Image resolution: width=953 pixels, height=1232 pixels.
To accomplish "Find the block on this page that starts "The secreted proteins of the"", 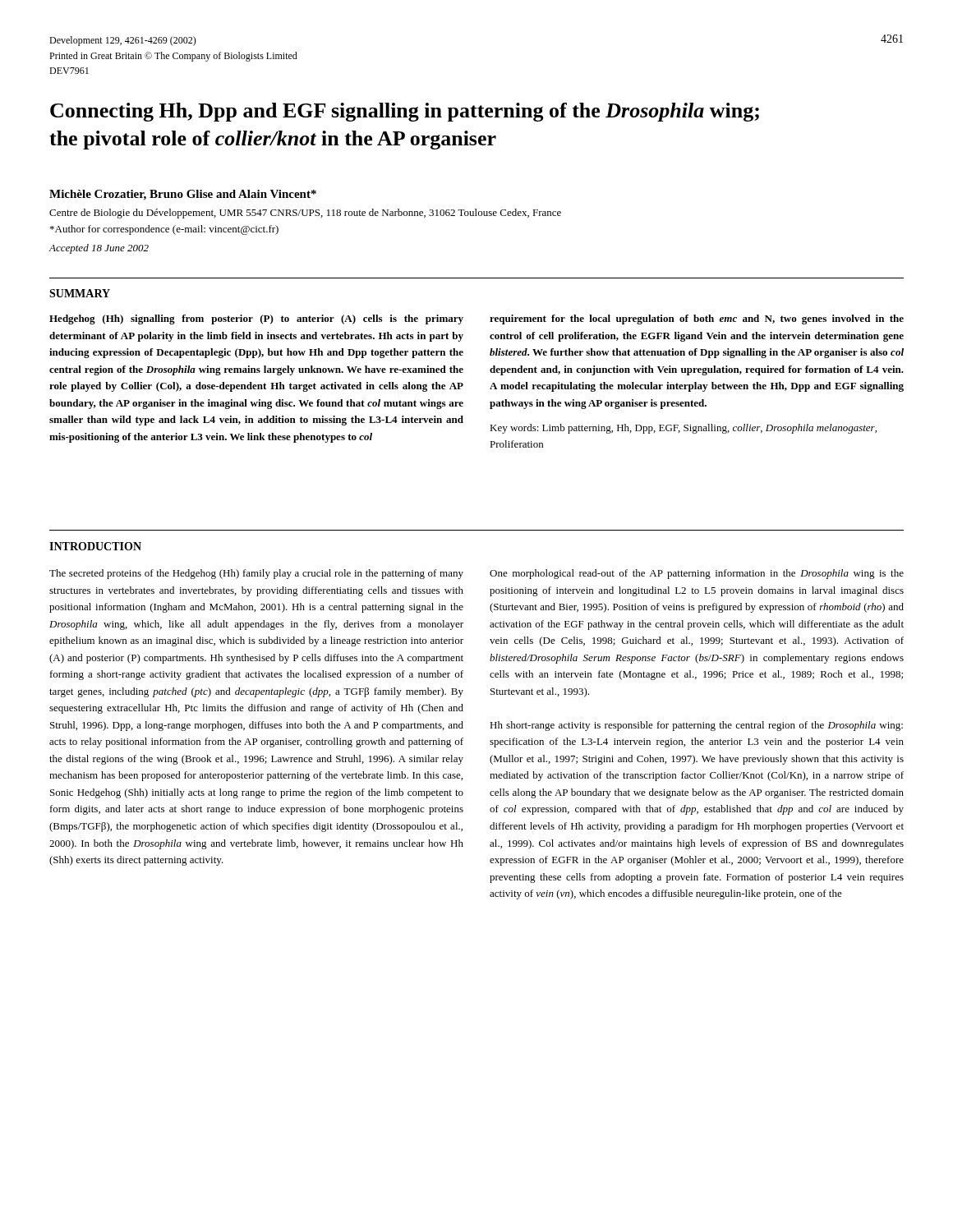I will click(x=256, y=716).
